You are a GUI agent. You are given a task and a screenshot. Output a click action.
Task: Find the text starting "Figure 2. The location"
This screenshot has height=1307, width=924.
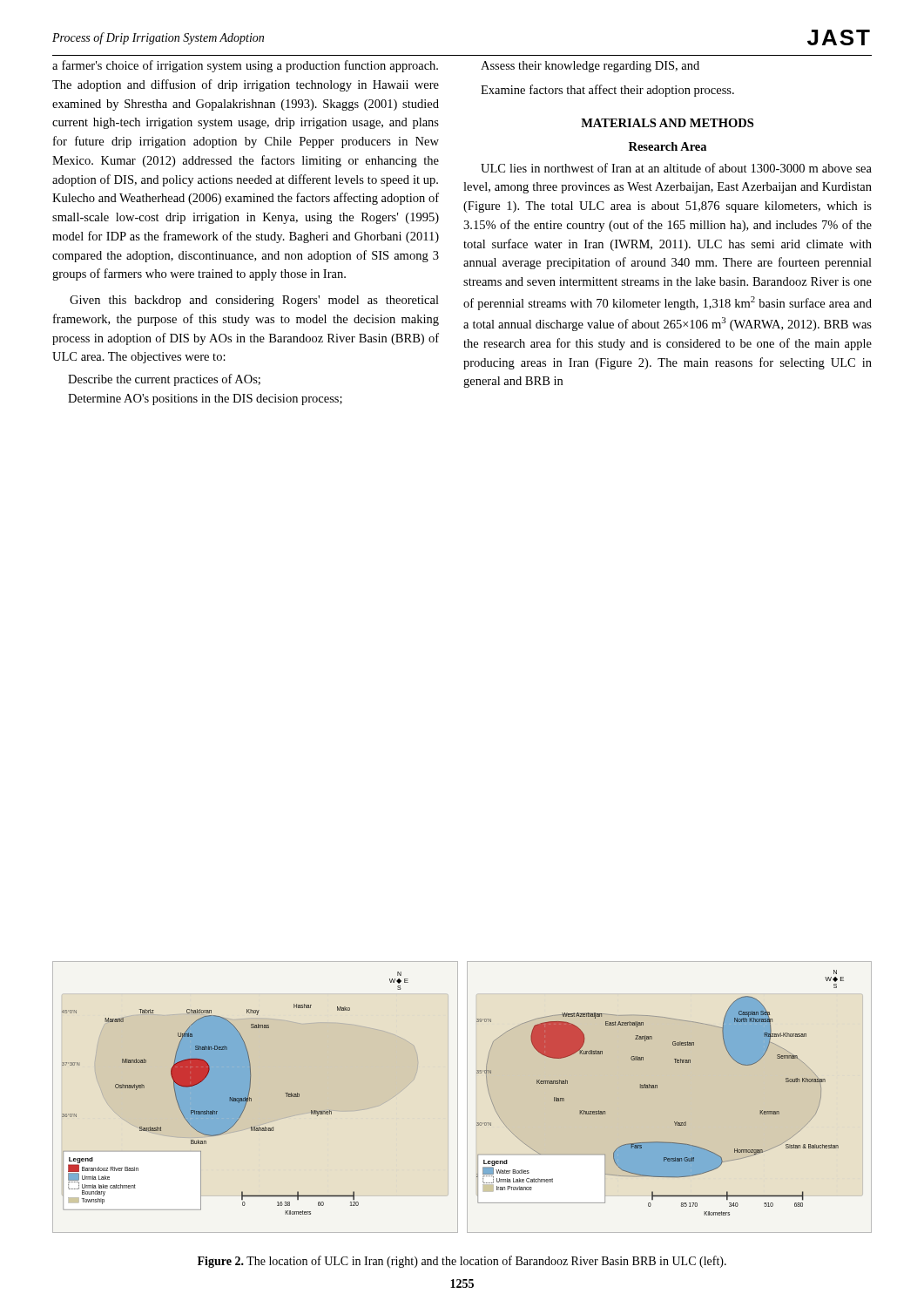pyautogui.click(x=462, y=1261)
